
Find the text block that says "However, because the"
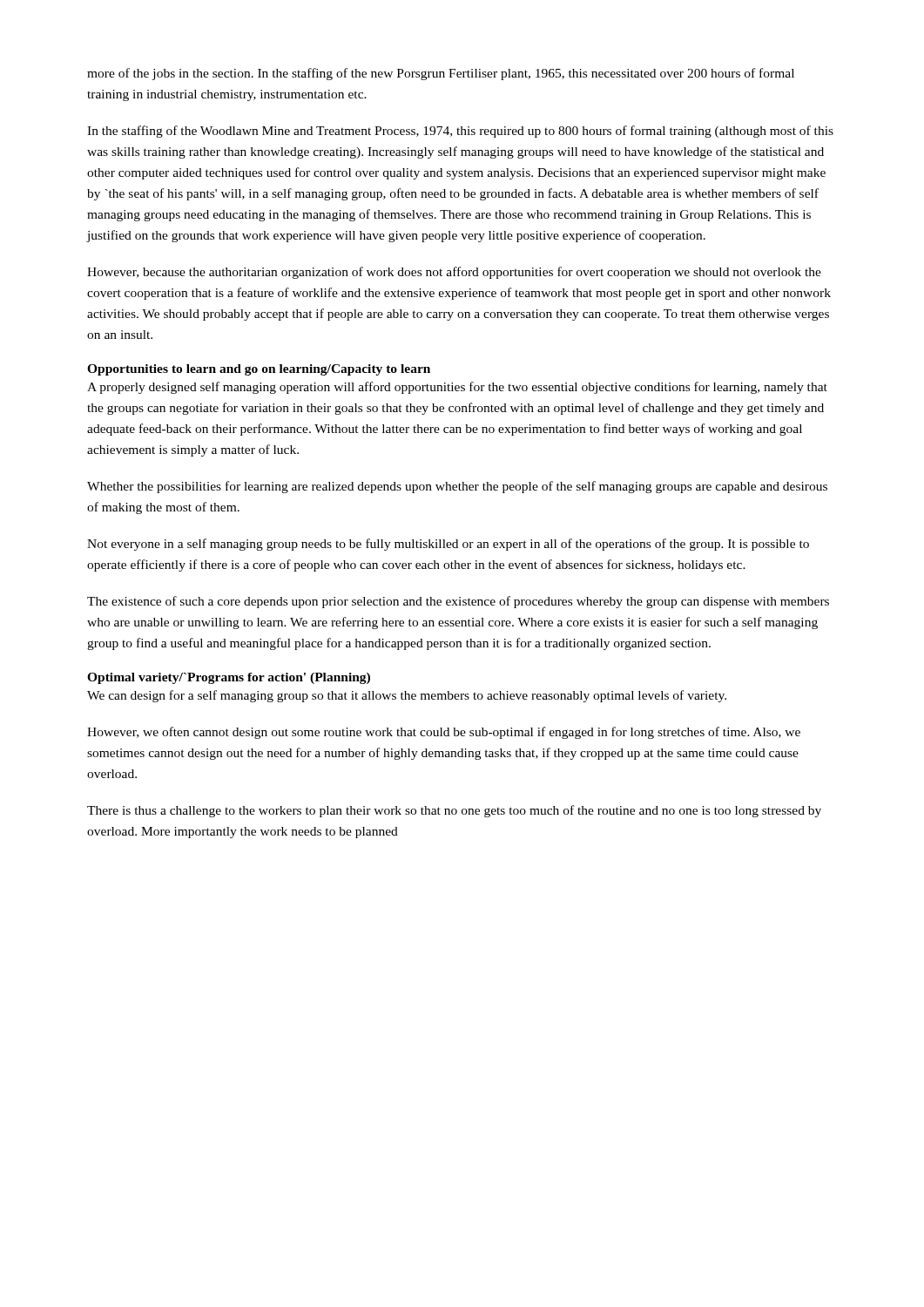point(459,303)
